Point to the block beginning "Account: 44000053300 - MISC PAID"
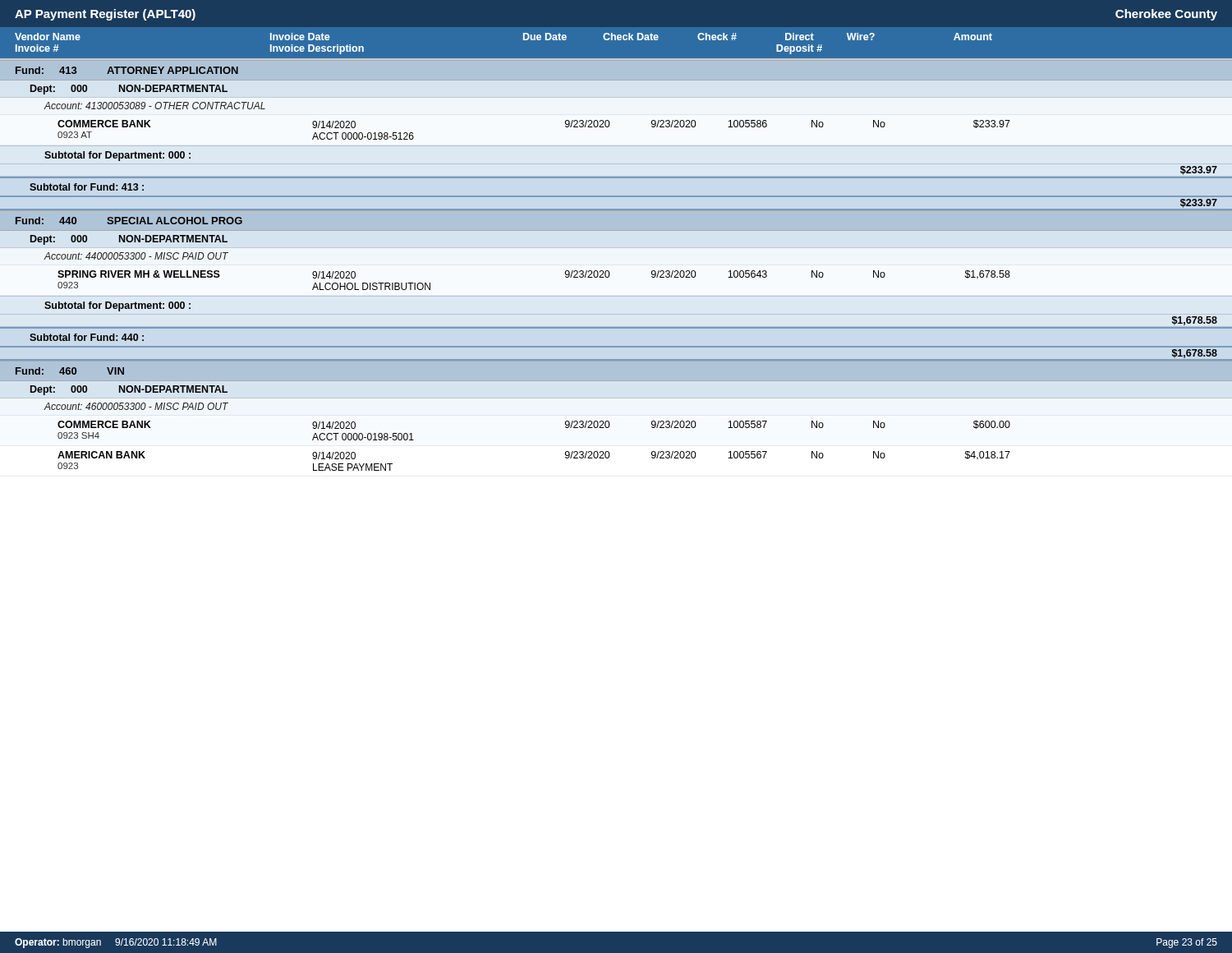 tap(136, 256)
